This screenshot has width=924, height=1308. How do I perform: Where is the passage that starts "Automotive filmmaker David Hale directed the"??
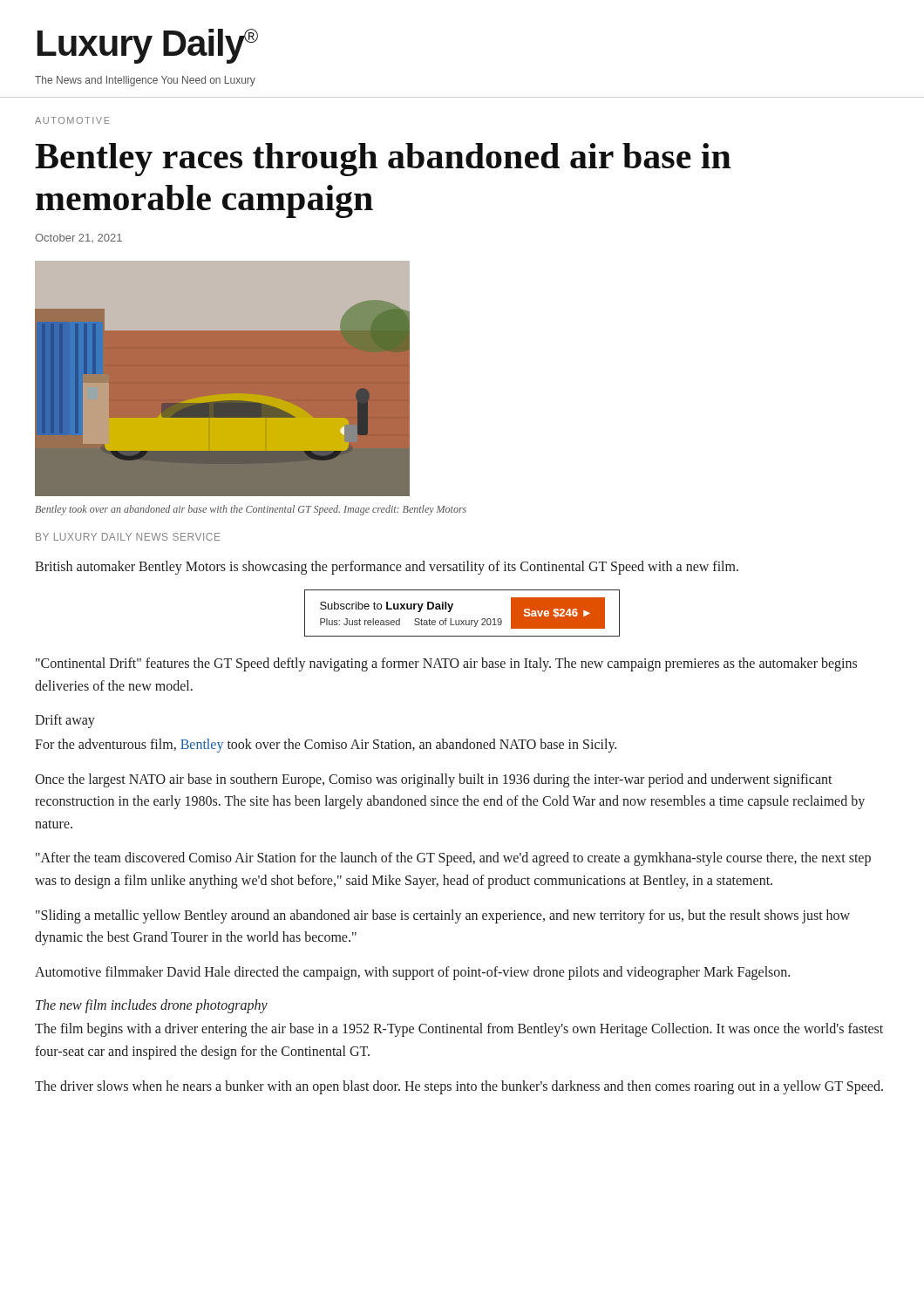pyautogui.click(x=413, y=972)
